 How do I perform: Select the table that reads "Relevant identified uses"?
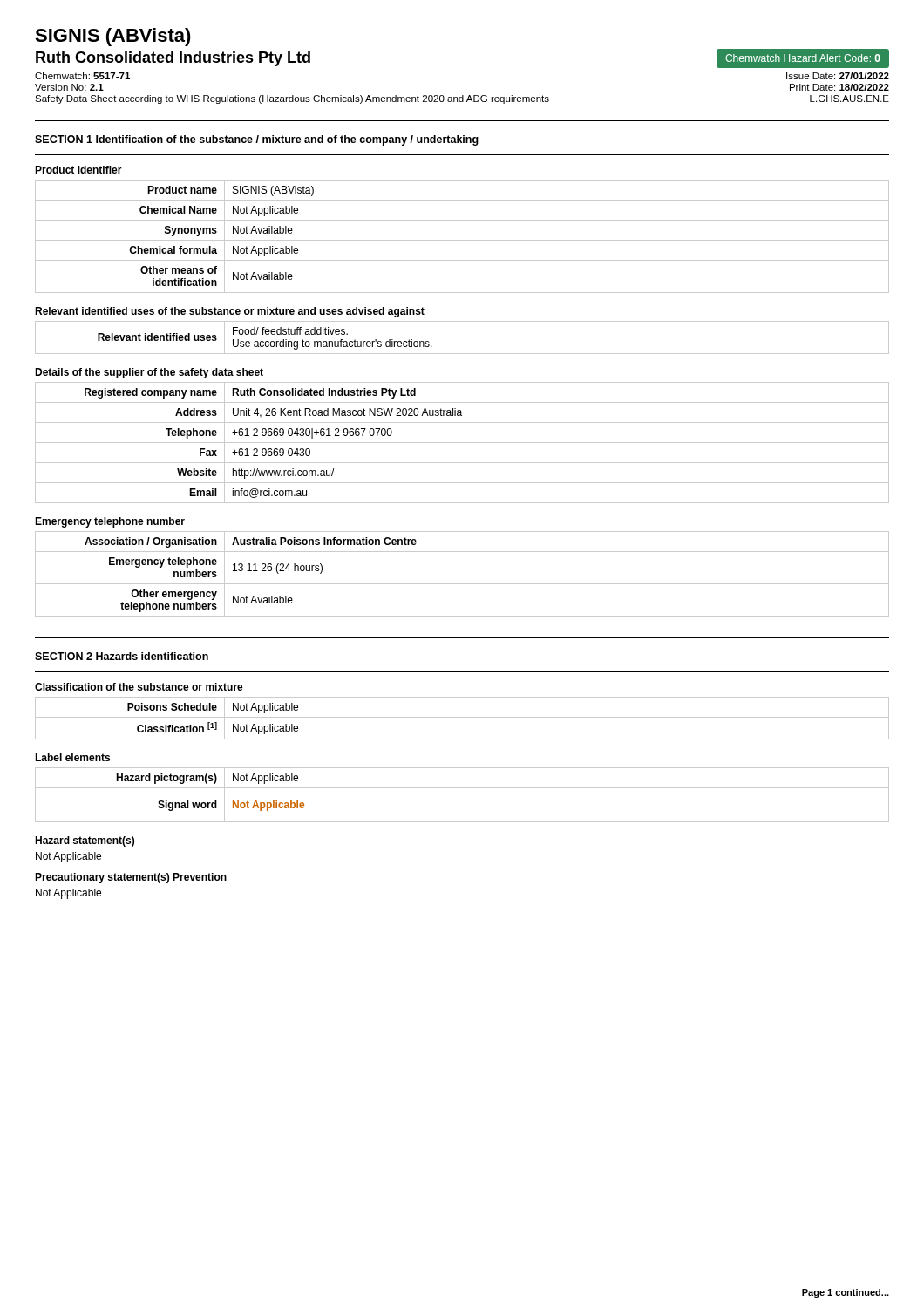point(462,337)
